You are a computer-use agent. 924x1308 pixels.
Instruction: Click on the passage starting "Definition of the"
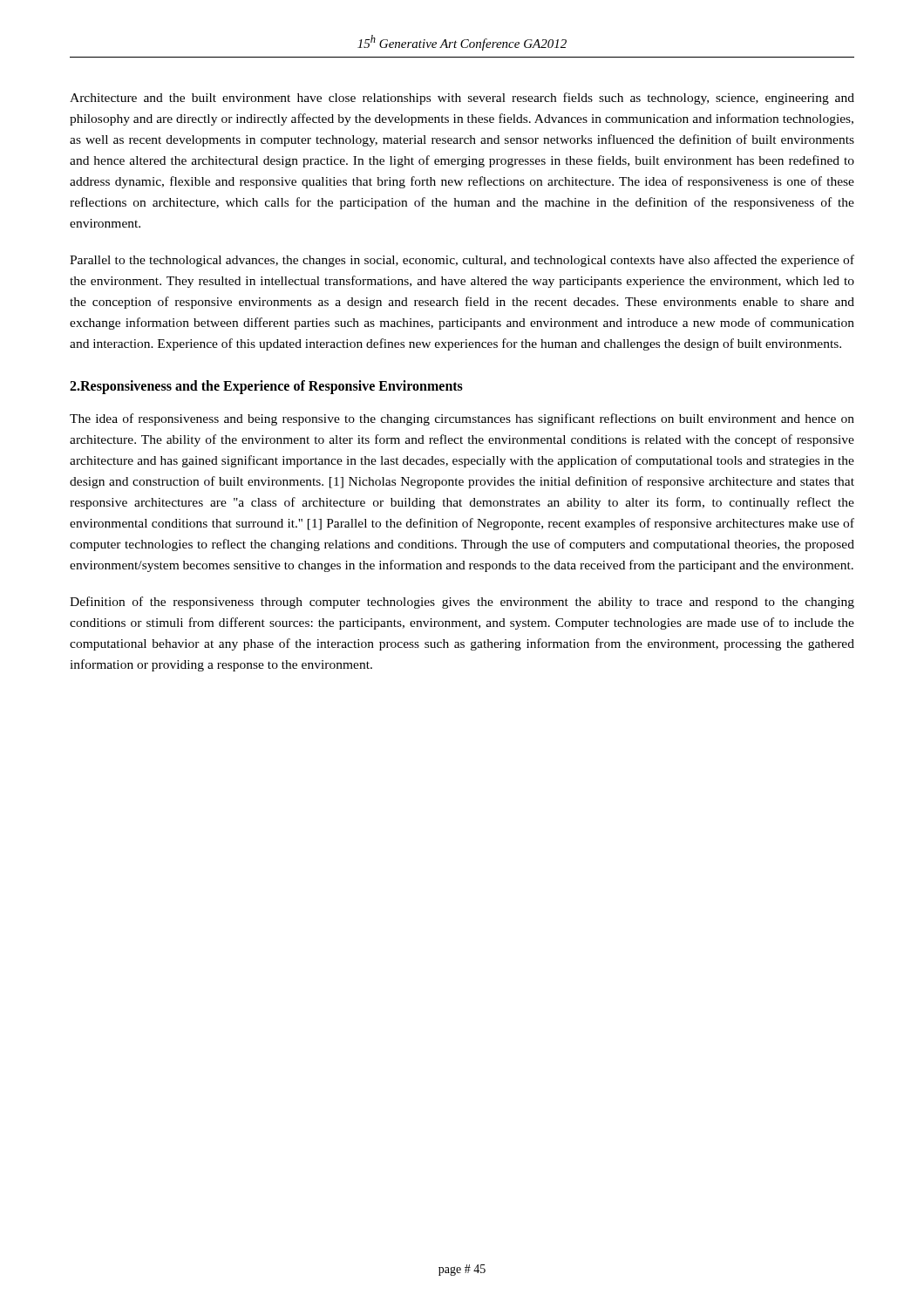pos(462,633)
